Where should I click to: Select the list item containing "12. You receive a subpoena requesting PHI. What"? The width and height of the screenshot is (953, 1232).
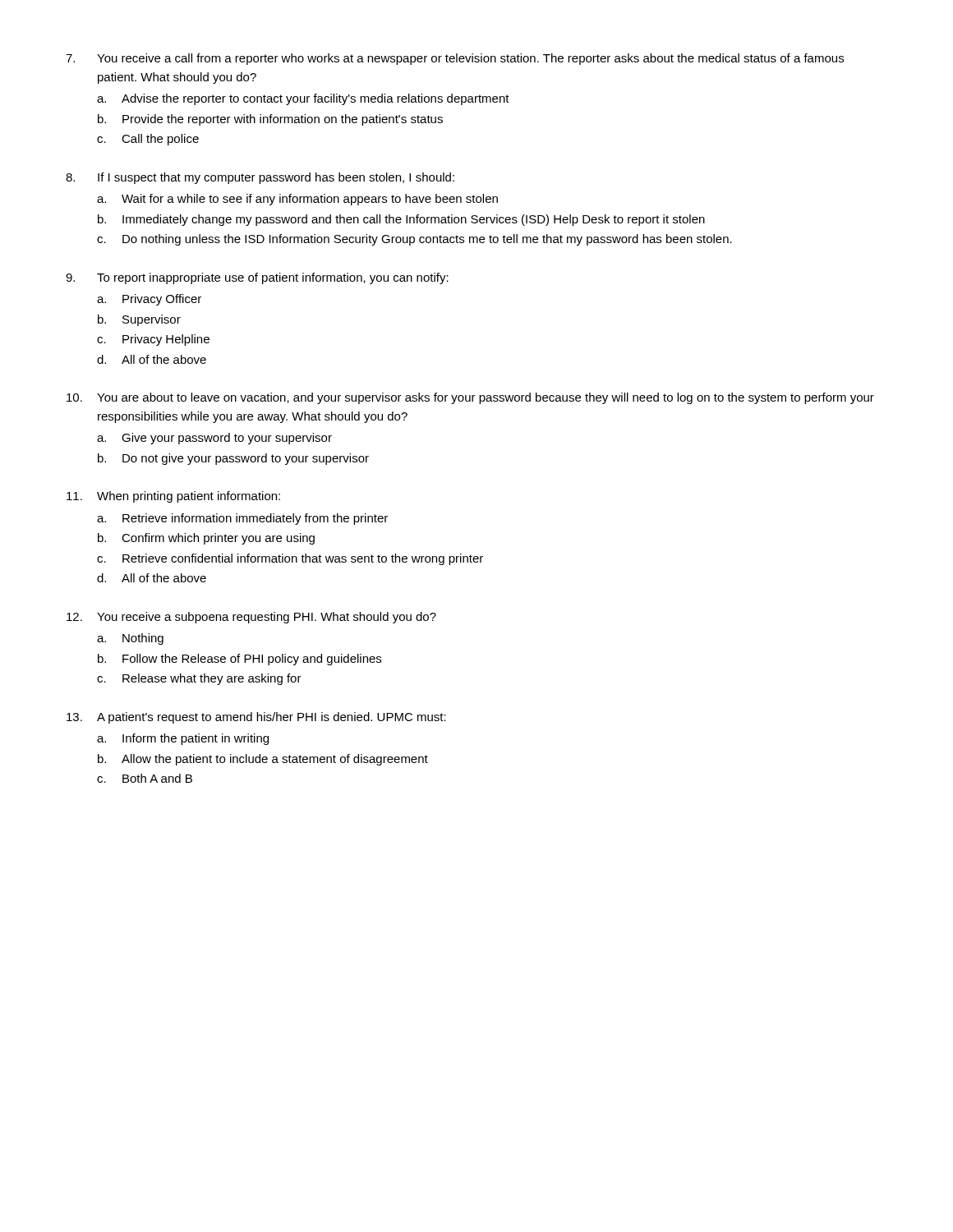click(x=251, y=618)
